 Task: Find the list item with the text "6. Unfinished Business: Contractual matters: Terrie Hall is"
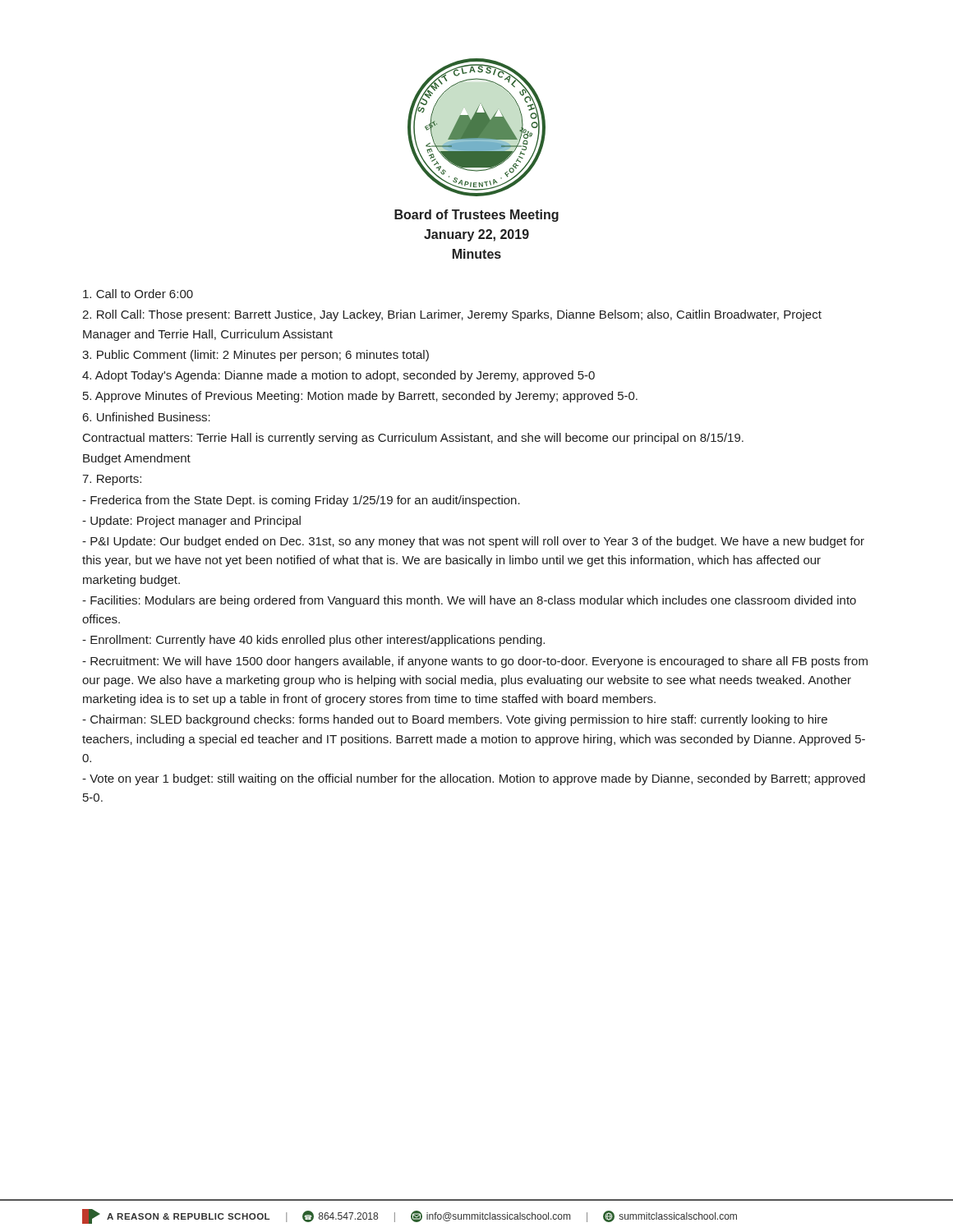[476, 437]
